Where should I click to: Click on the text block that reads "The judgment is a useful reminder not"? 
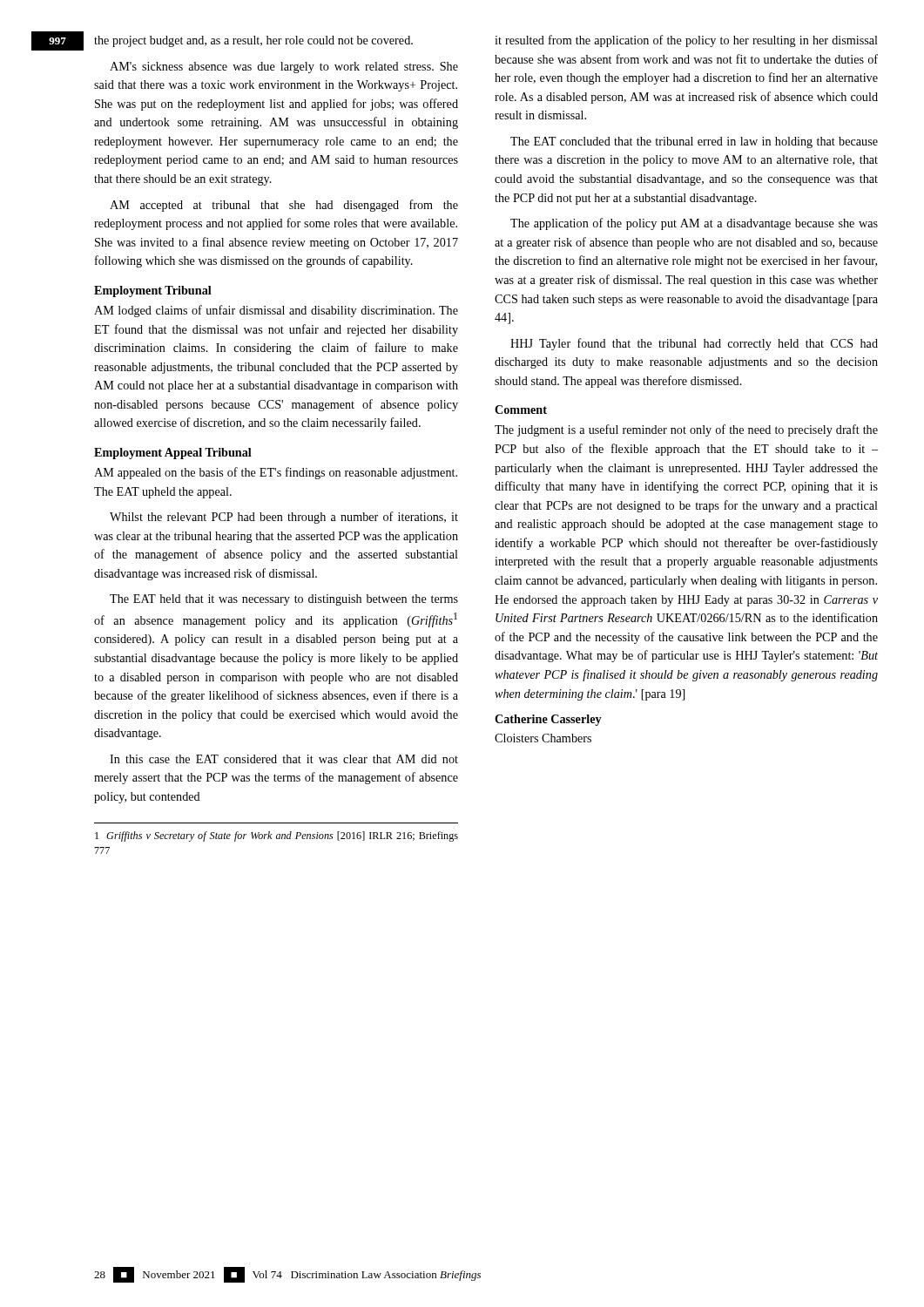(x=686, y=562)
